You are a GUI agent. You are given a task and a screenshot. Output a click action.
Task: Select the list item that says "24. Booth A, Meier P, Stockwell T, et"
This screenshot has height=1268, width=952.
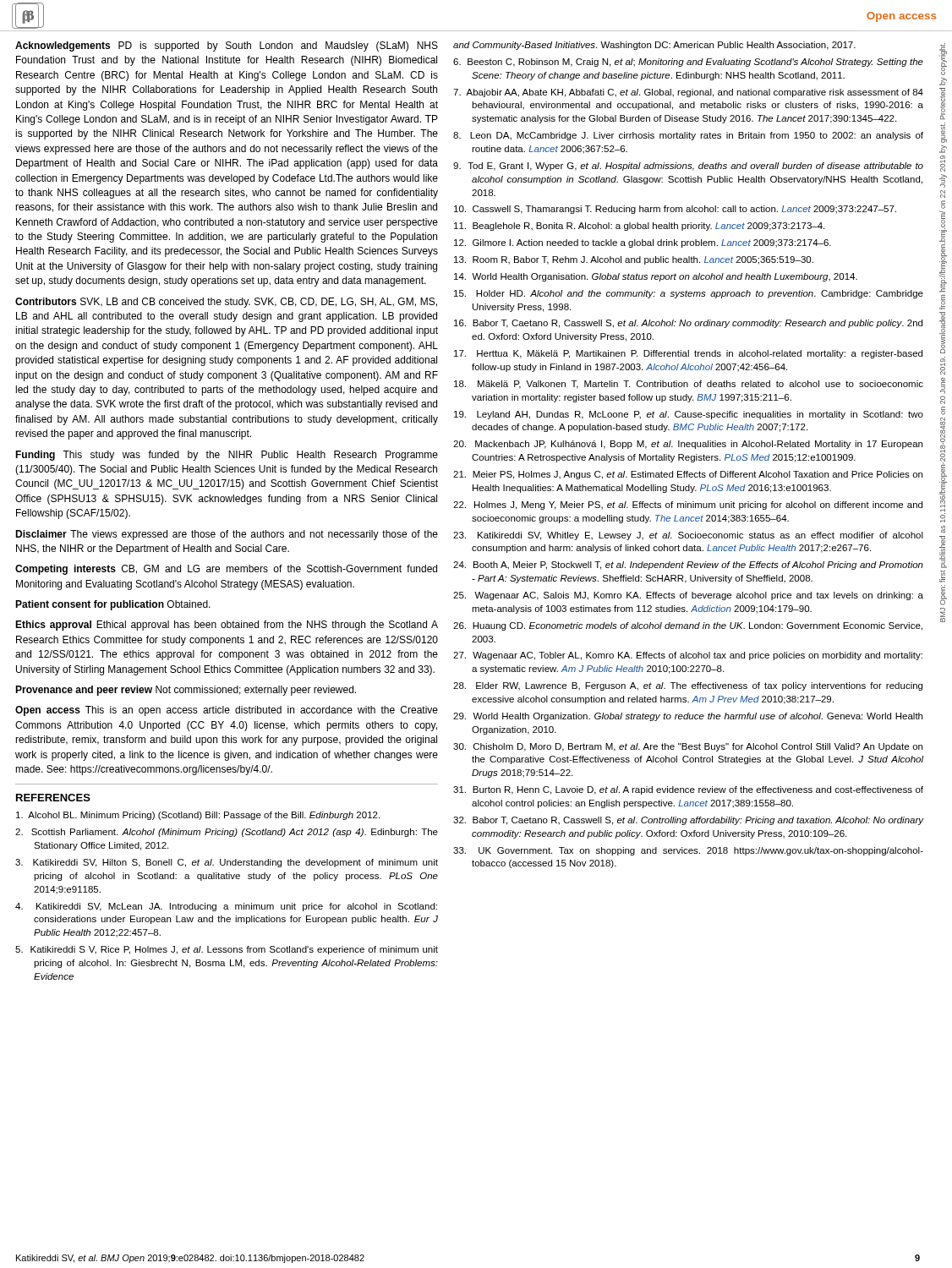pos(688,572)
